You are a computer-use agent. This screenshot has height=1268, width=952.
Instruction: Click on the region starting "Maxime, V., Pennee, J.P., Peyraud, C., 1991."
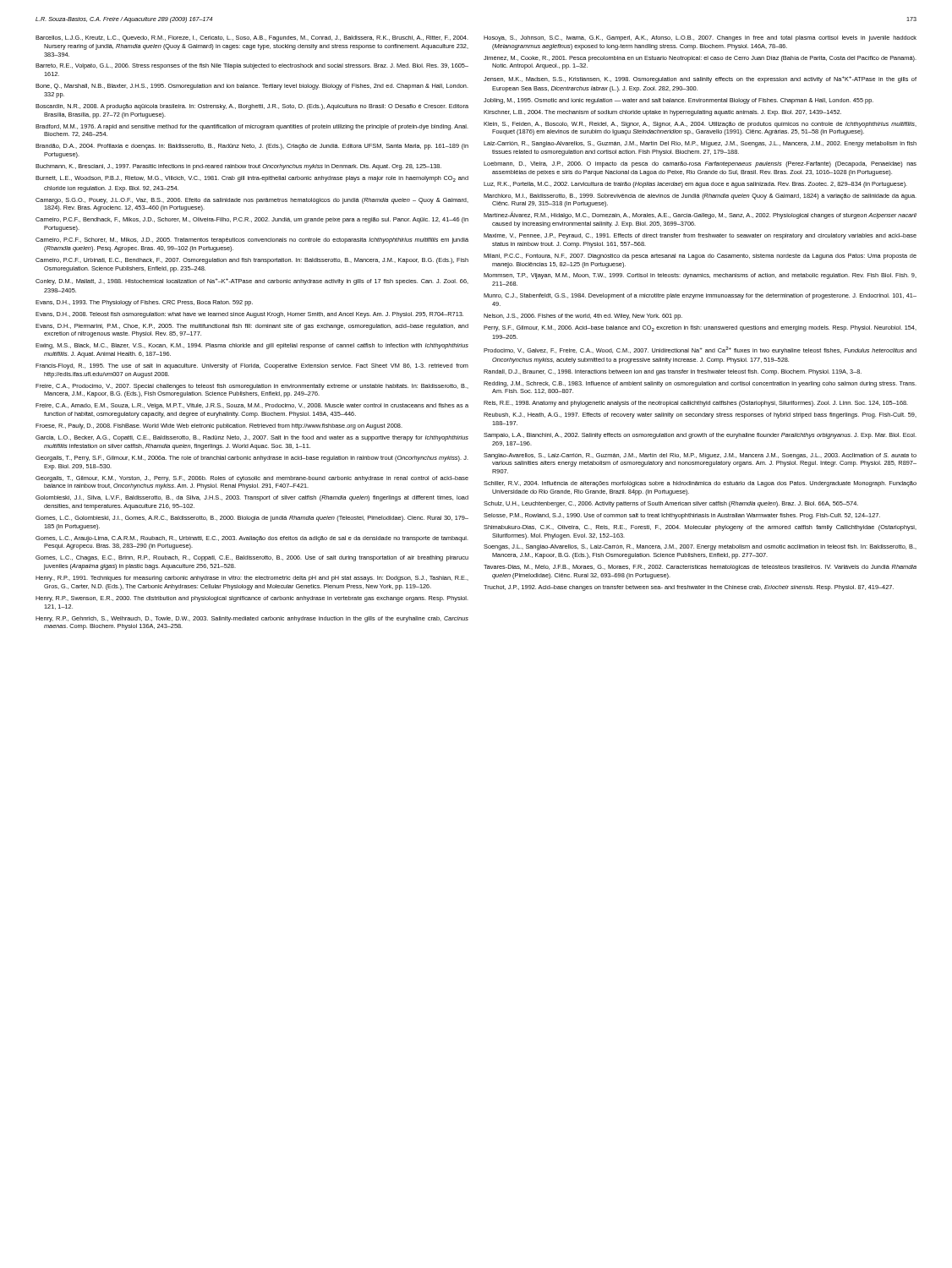pyautogui.click(x=700, y=240)
